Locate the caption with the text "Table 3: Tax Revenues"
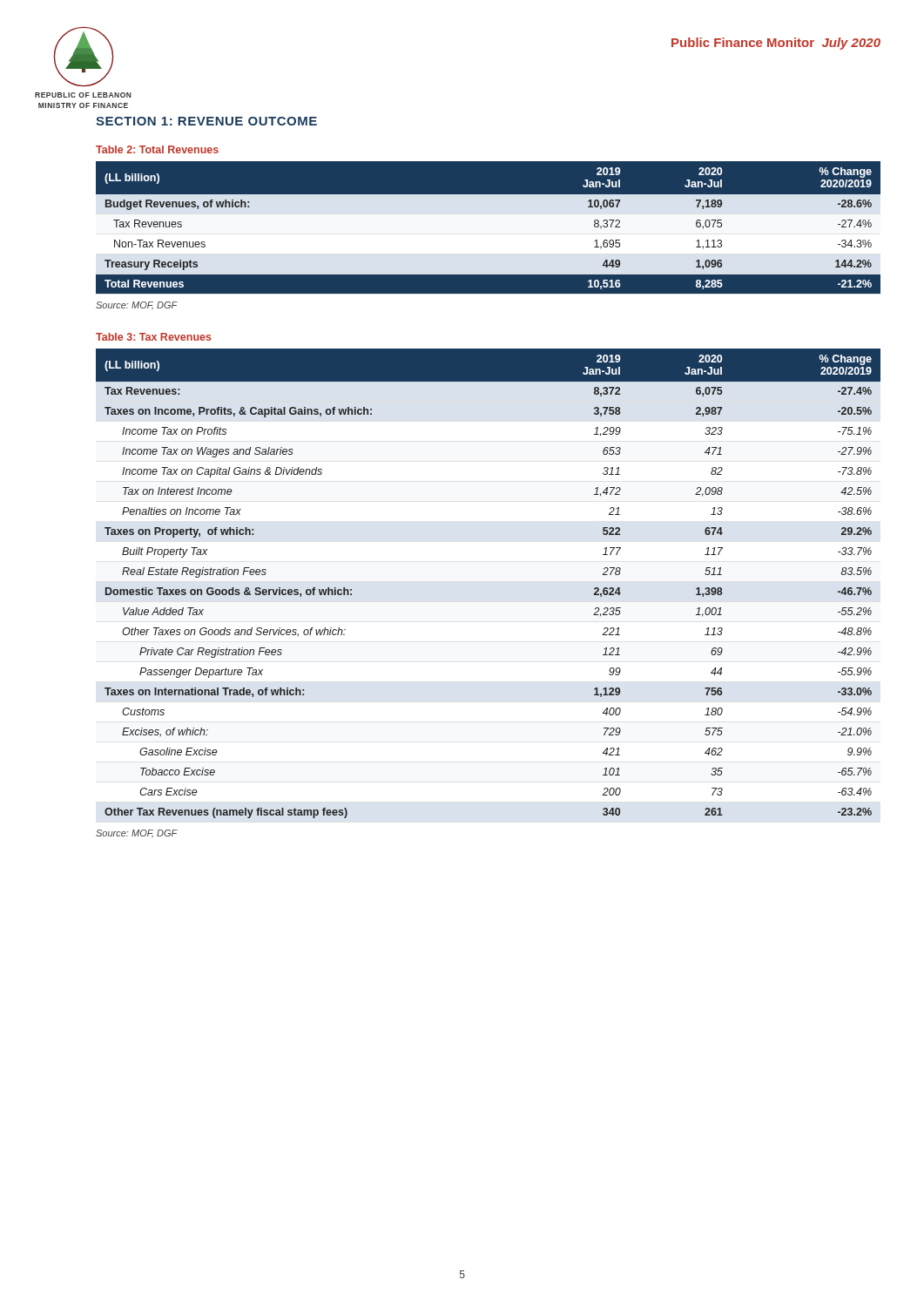Viewport: 924px width, 1307px height. point(154,337)
